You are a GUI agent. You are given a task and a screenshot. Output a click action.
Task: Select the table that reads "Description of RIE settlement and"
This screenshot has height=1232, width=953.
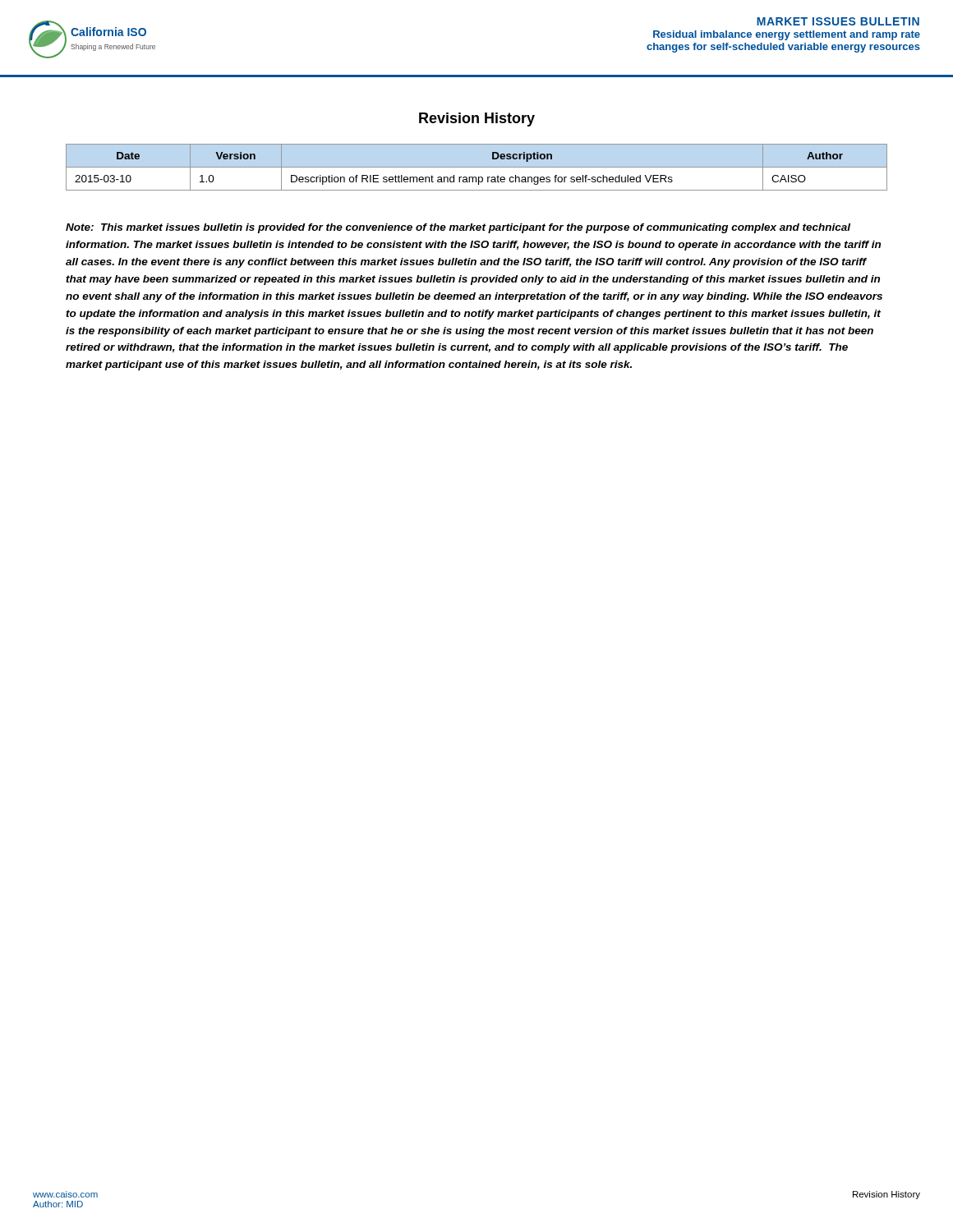[476, 167]
